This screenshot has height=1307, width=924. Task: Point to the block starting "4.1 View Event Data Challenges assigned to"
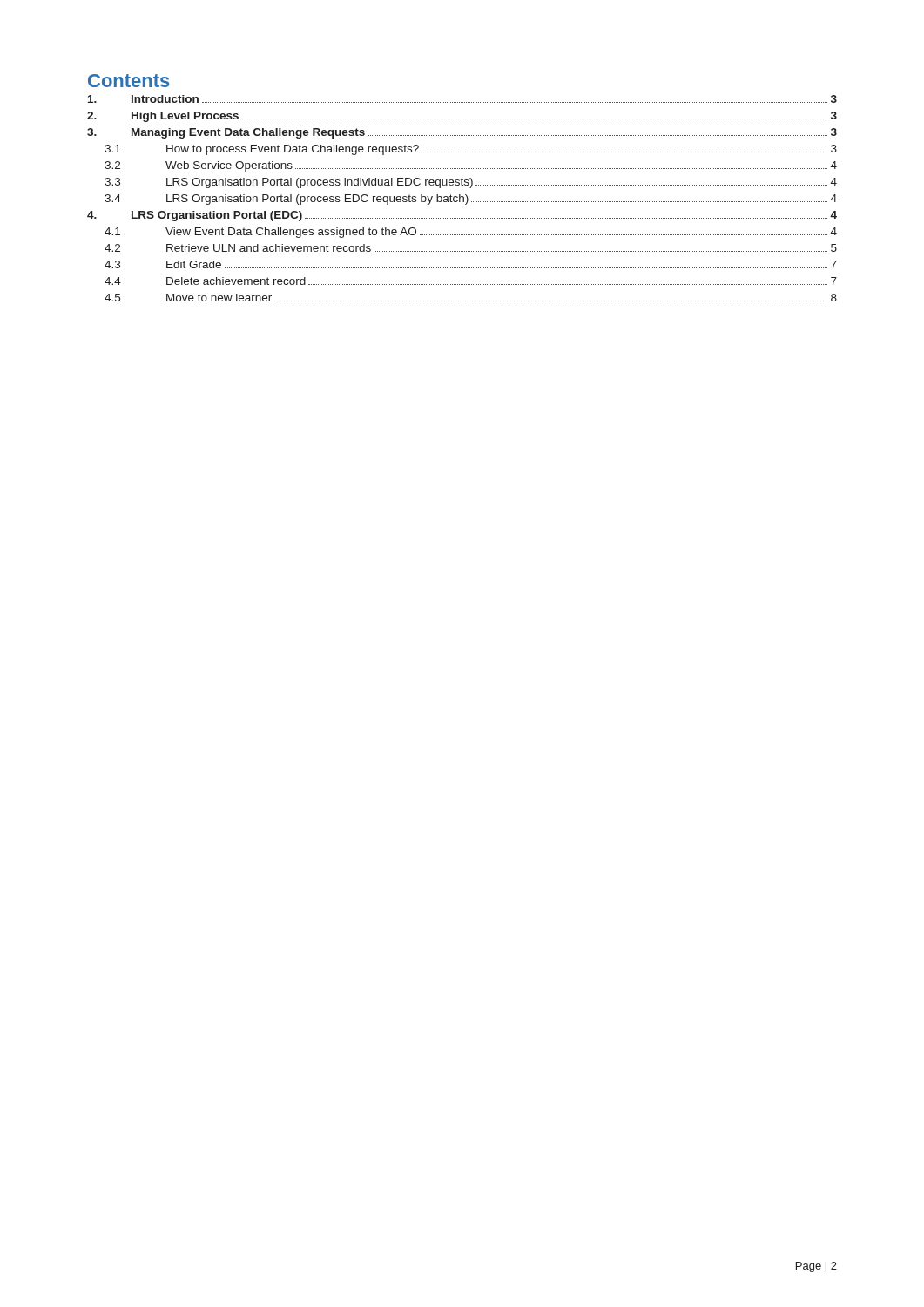[471, 231]
